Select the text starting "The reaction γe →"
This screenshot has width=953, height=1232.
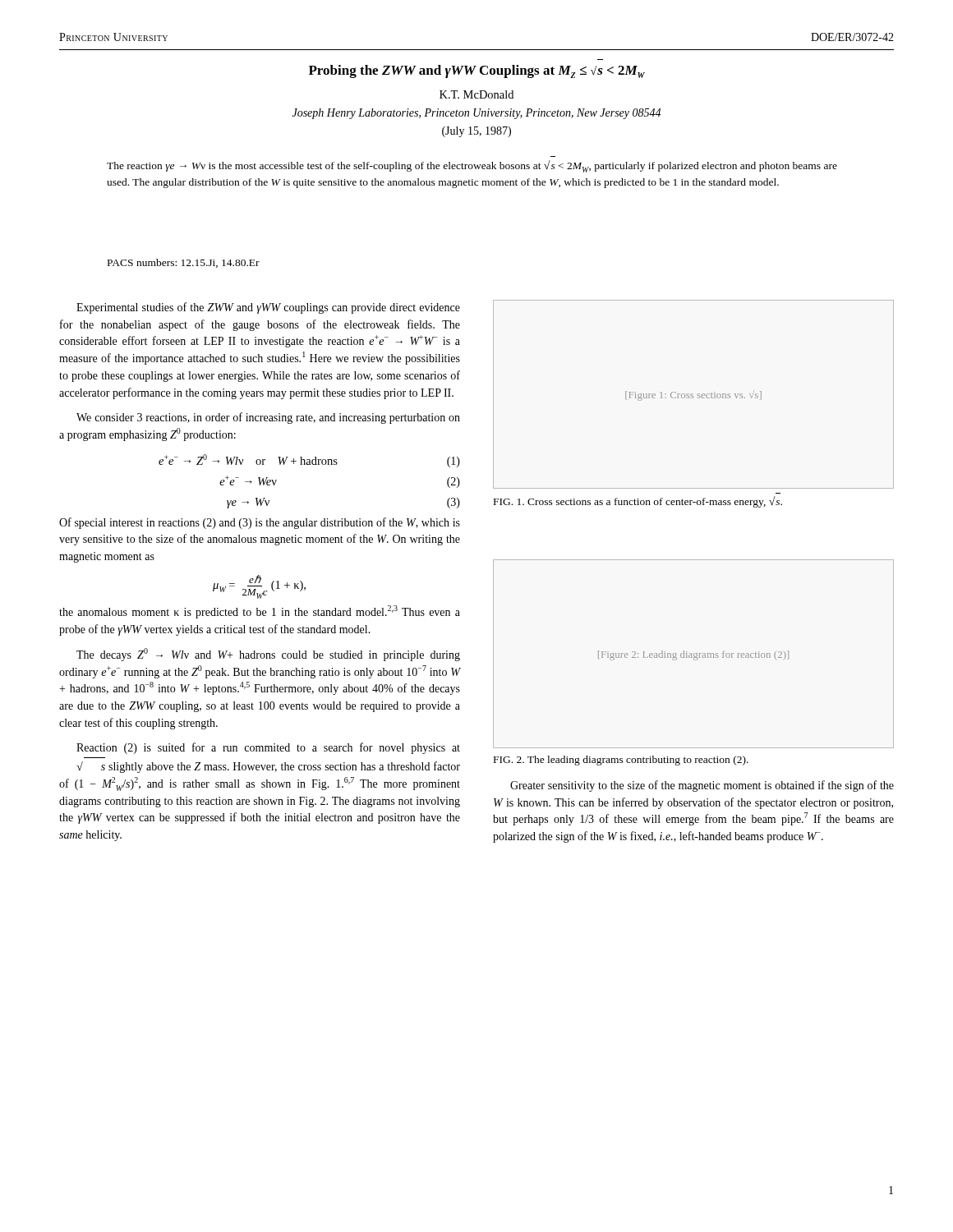click(472, 172)
